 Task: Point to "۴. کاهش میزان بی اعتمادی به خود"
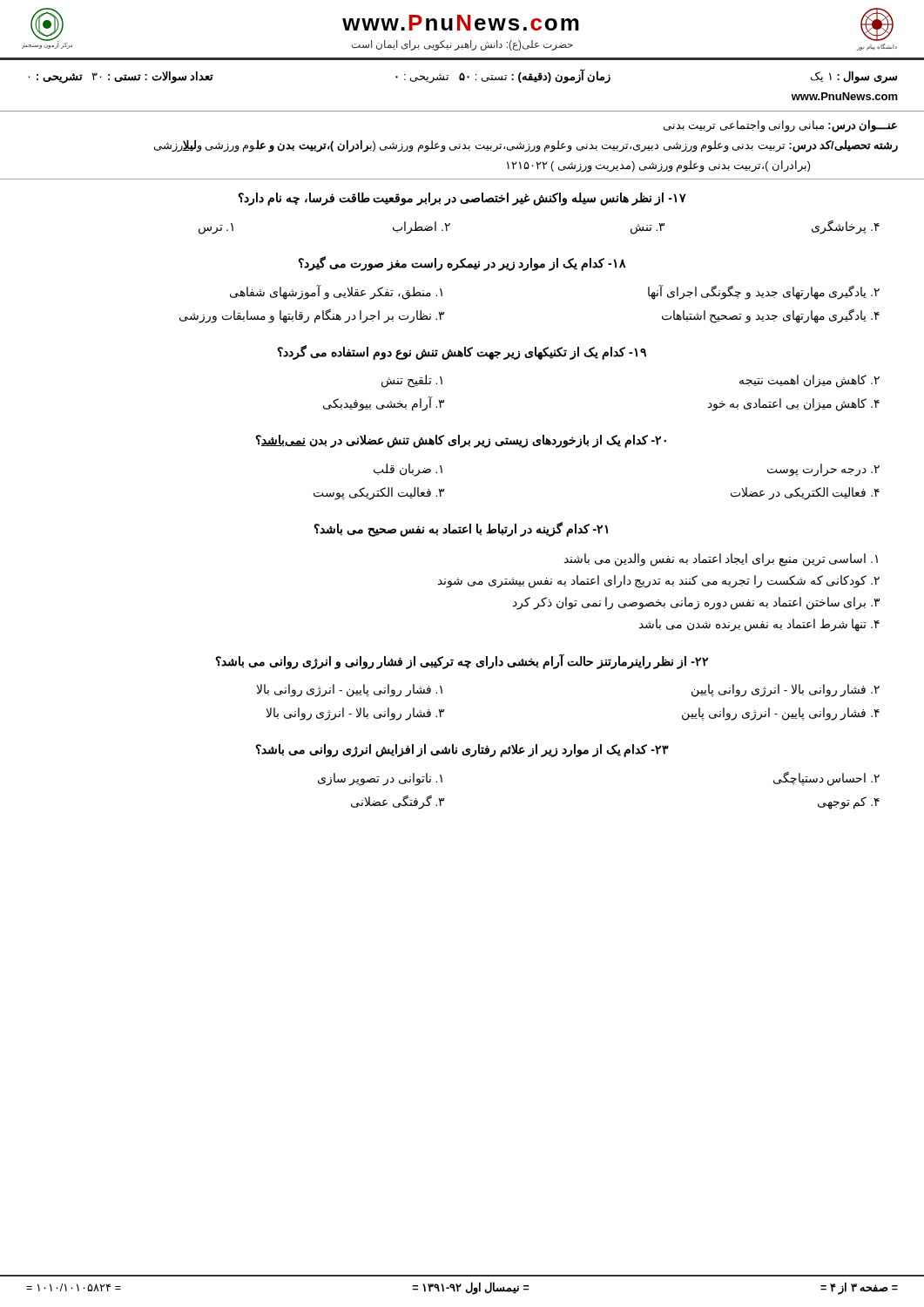pos(794,404)
